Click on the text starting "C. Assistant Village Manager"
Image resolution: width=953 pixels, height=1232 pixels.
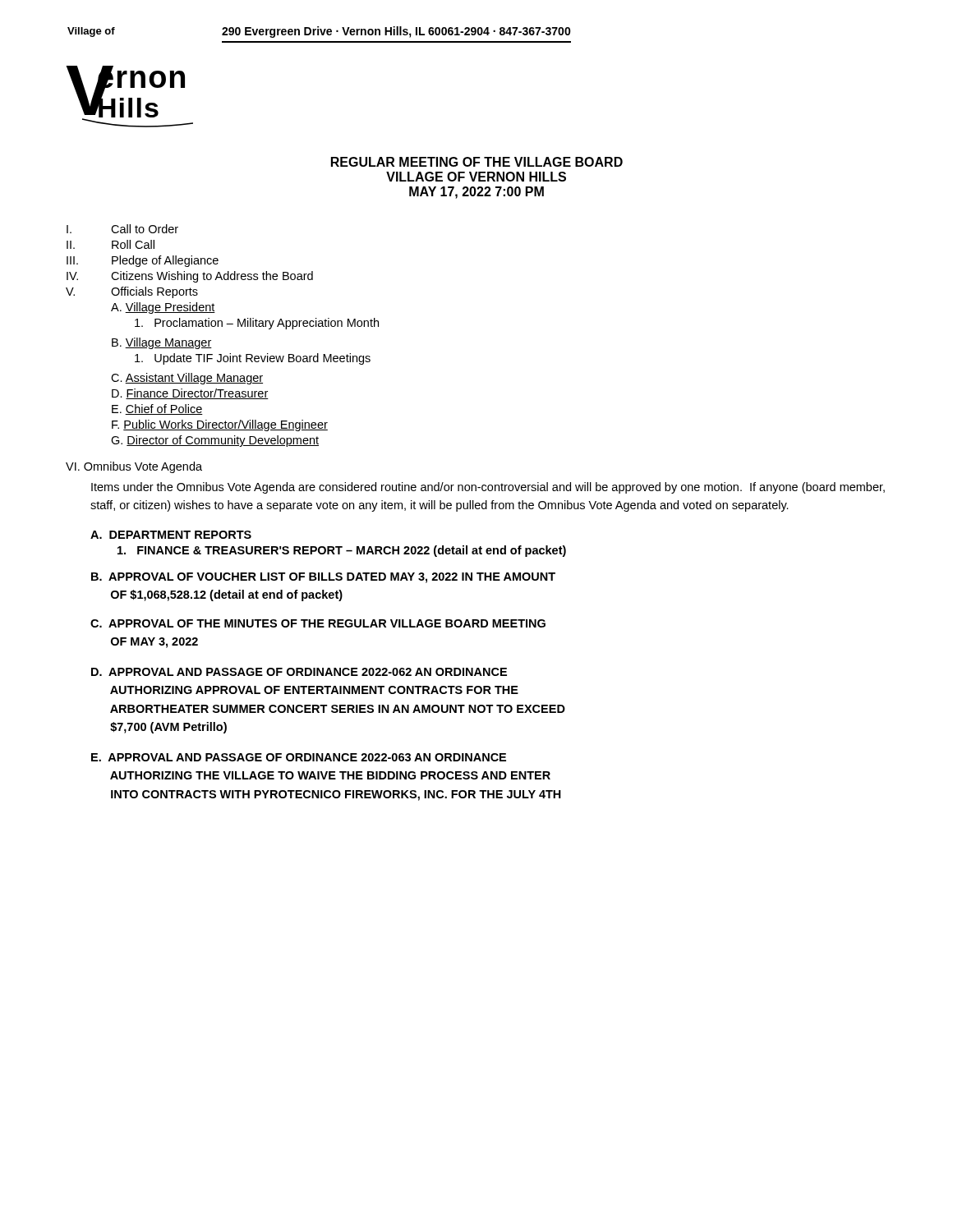click(x=187, y=378)
